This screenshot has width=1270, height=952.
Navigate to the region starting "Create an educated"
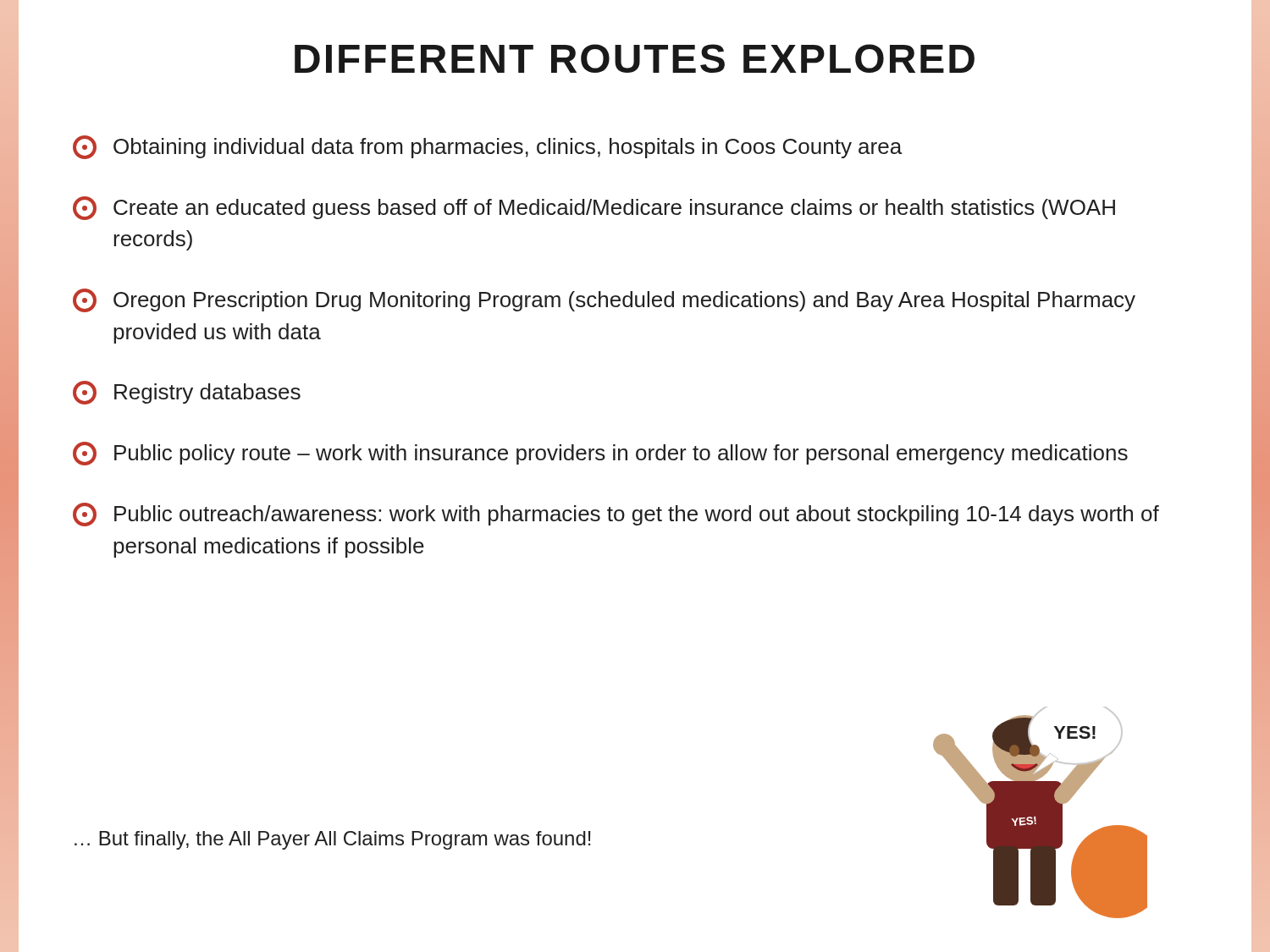pyautogui.click(x=635, y=224)
